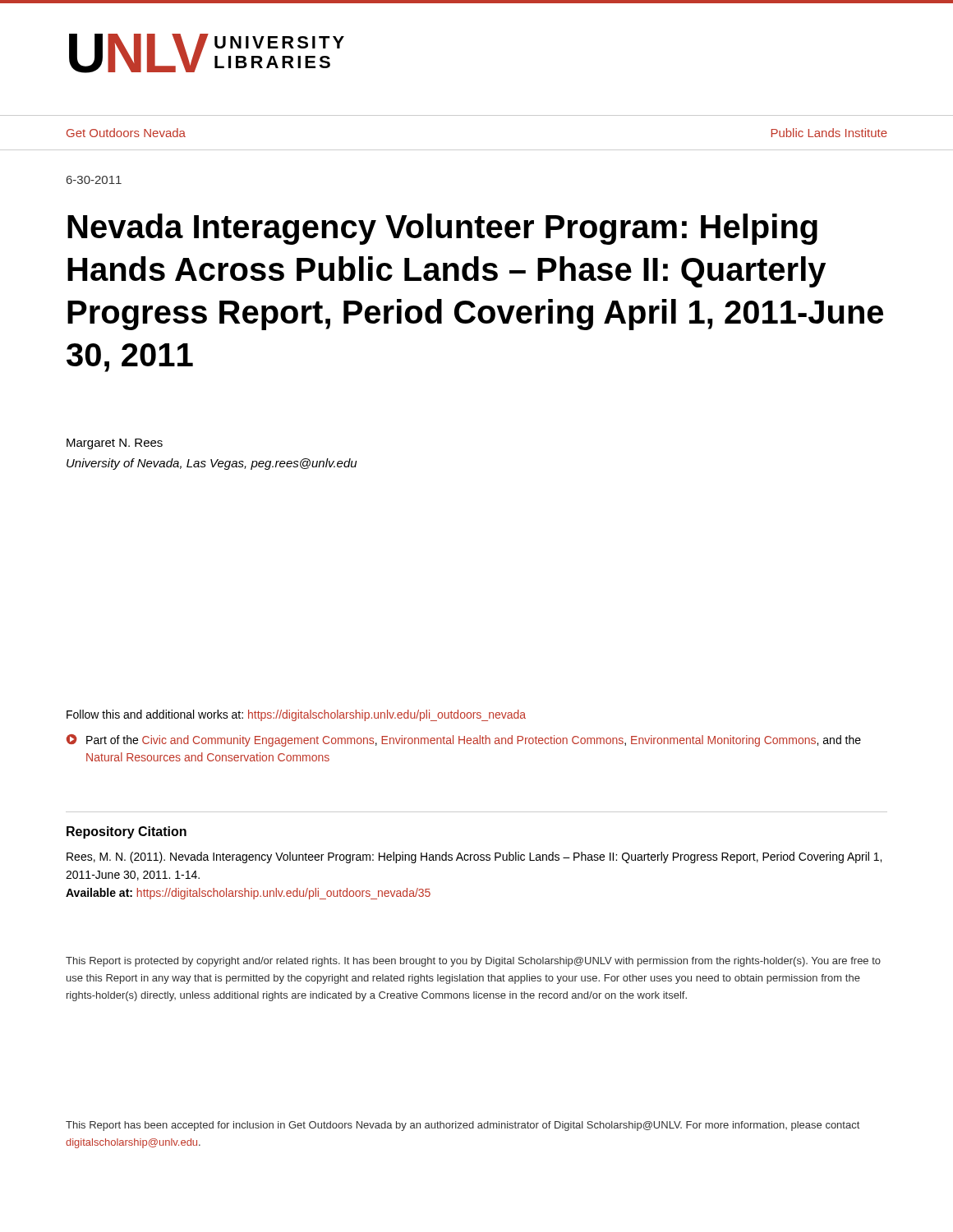Select the text block containing "Rees, M. N."
The width and height of the screenshot is (953, 1232).
click(x=474, y=857)
